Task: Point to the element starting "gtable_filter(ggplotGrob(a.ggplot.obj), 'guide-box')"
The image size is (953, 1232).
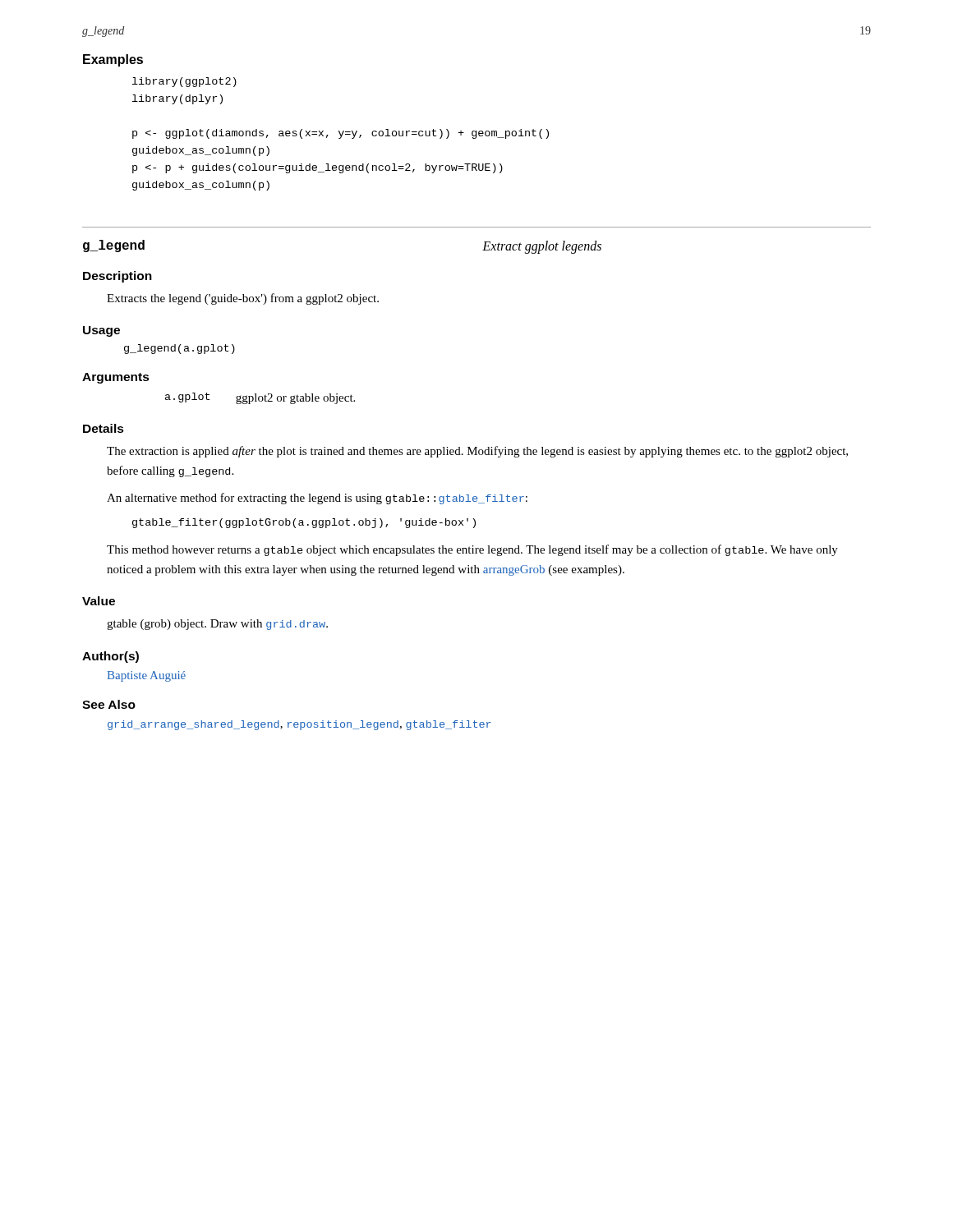Action: (304, 522)
